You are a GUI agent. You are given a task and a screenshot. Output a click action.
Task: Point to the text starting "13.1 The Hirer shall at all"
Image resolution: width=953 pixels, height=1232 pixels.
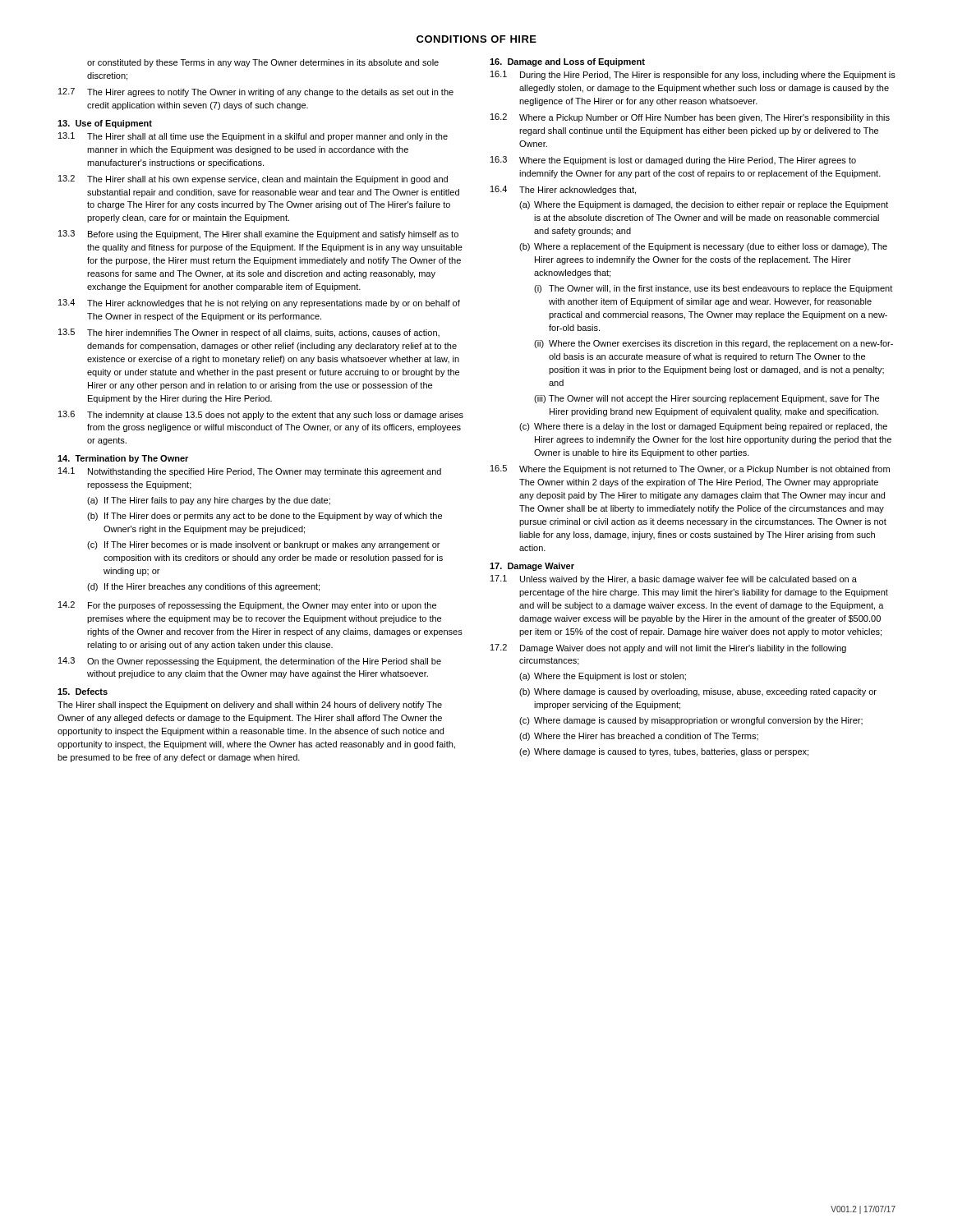click(260, 150)
